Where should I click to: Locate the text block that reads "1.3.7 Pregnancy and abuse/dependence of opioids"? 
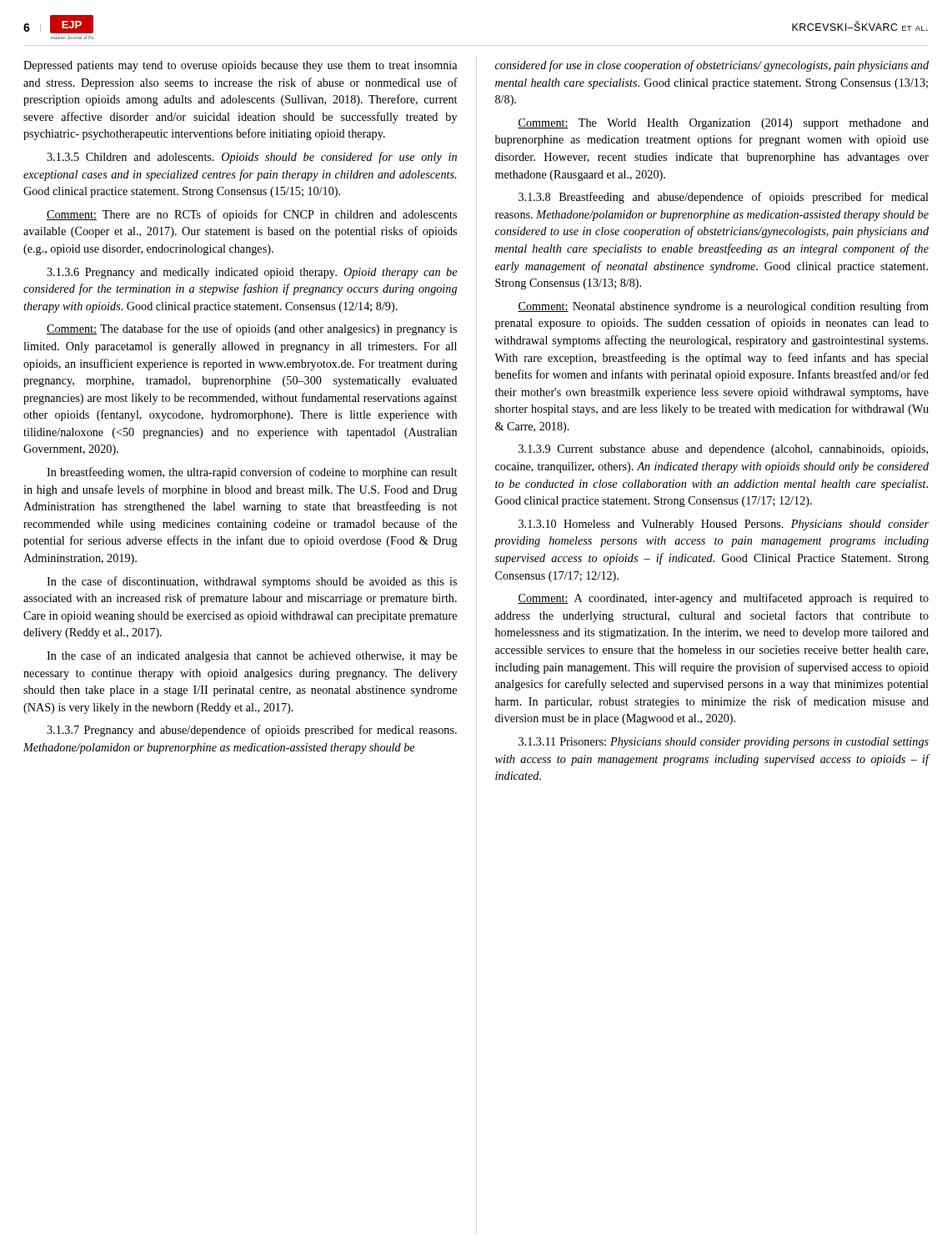[x=240, y=739]
